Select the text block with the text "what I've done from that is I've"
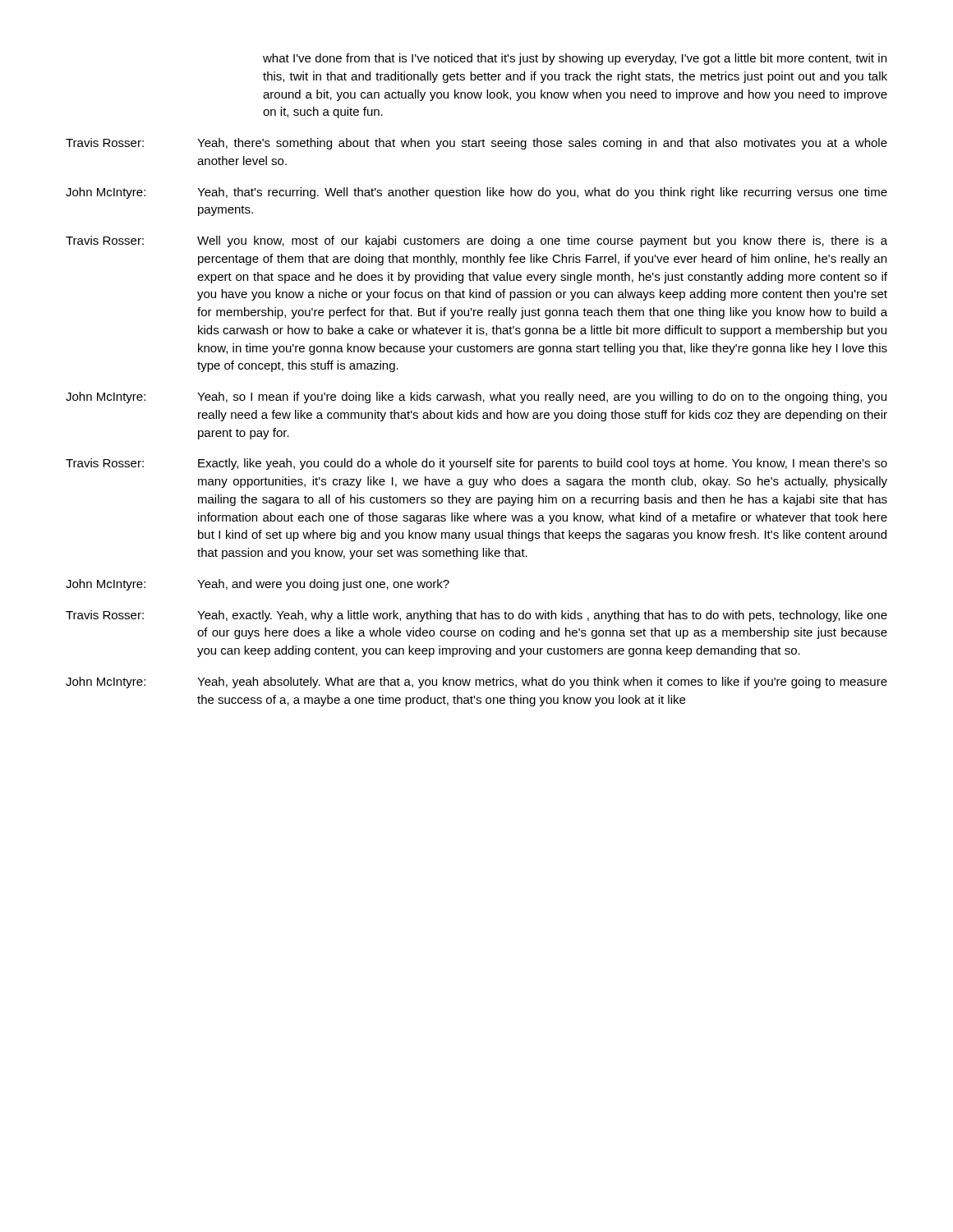Image resolution: width=953 pixels, height=1232 pixels. pos(575,85)
